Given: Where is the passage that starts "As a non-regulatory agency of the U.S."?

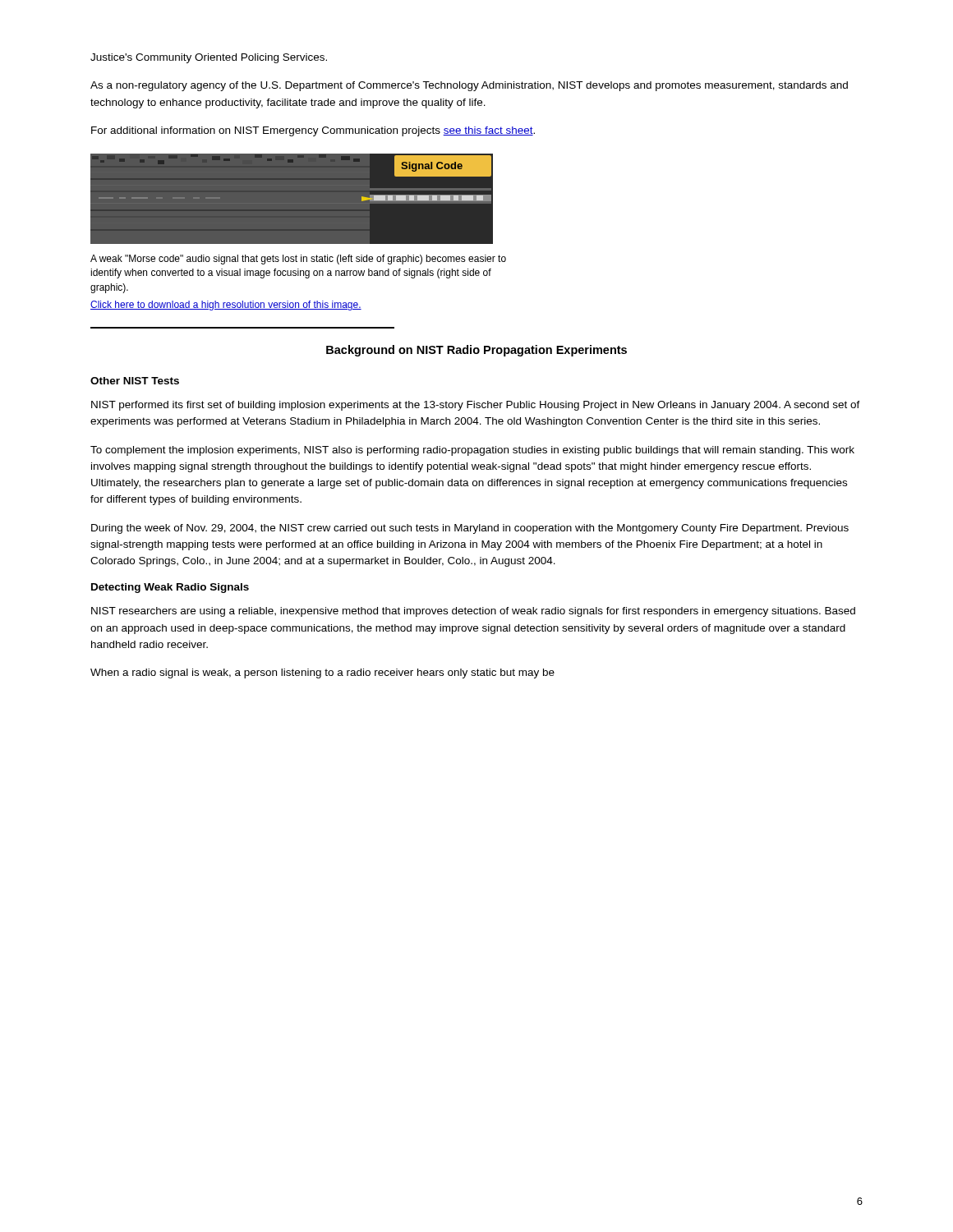Looking at the screenshot, I should [469, 94].
